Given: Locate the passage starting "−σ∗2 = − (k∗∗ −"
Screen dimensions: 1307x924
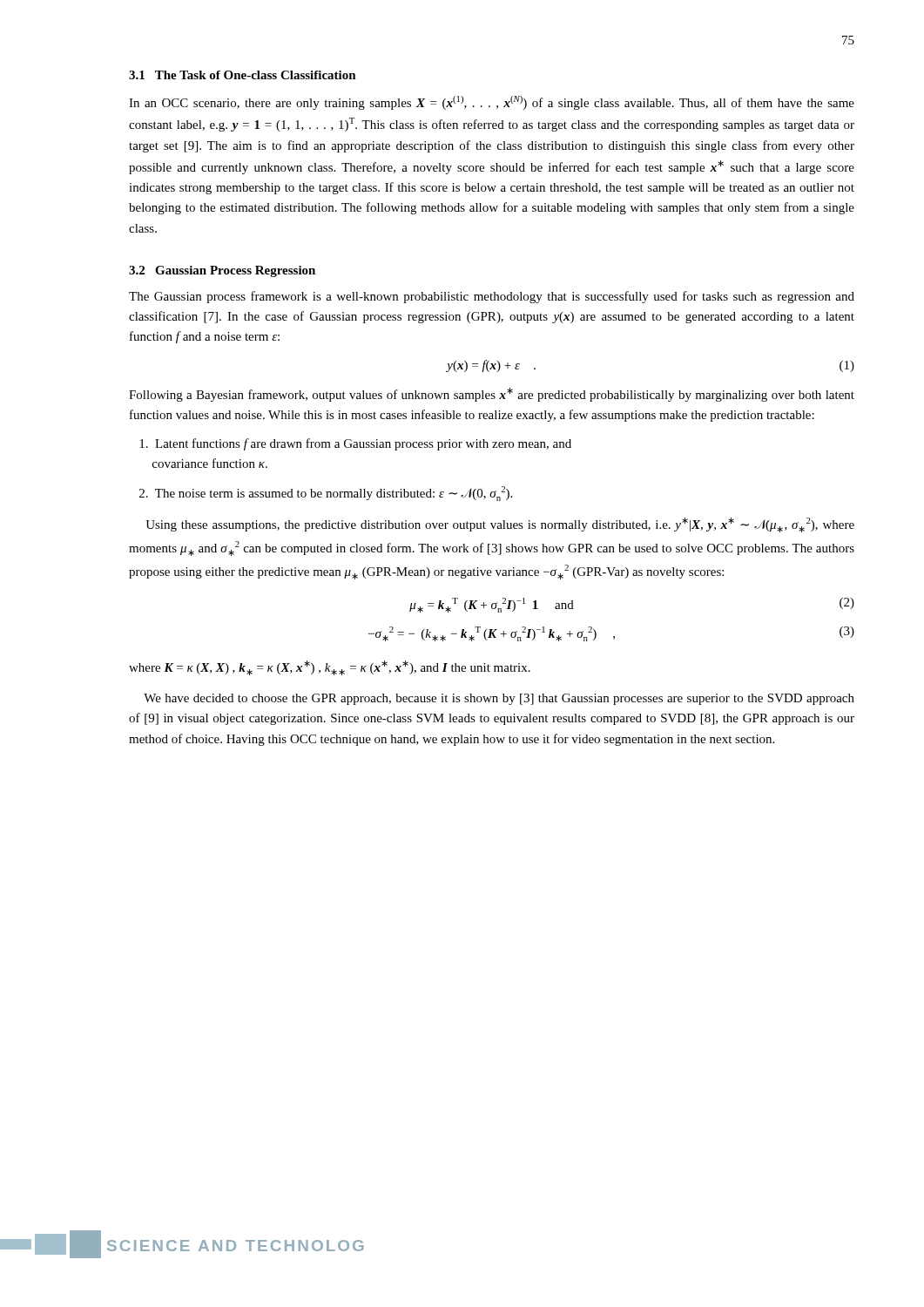Looking at the screenshot, I should [x=611, y=634].
